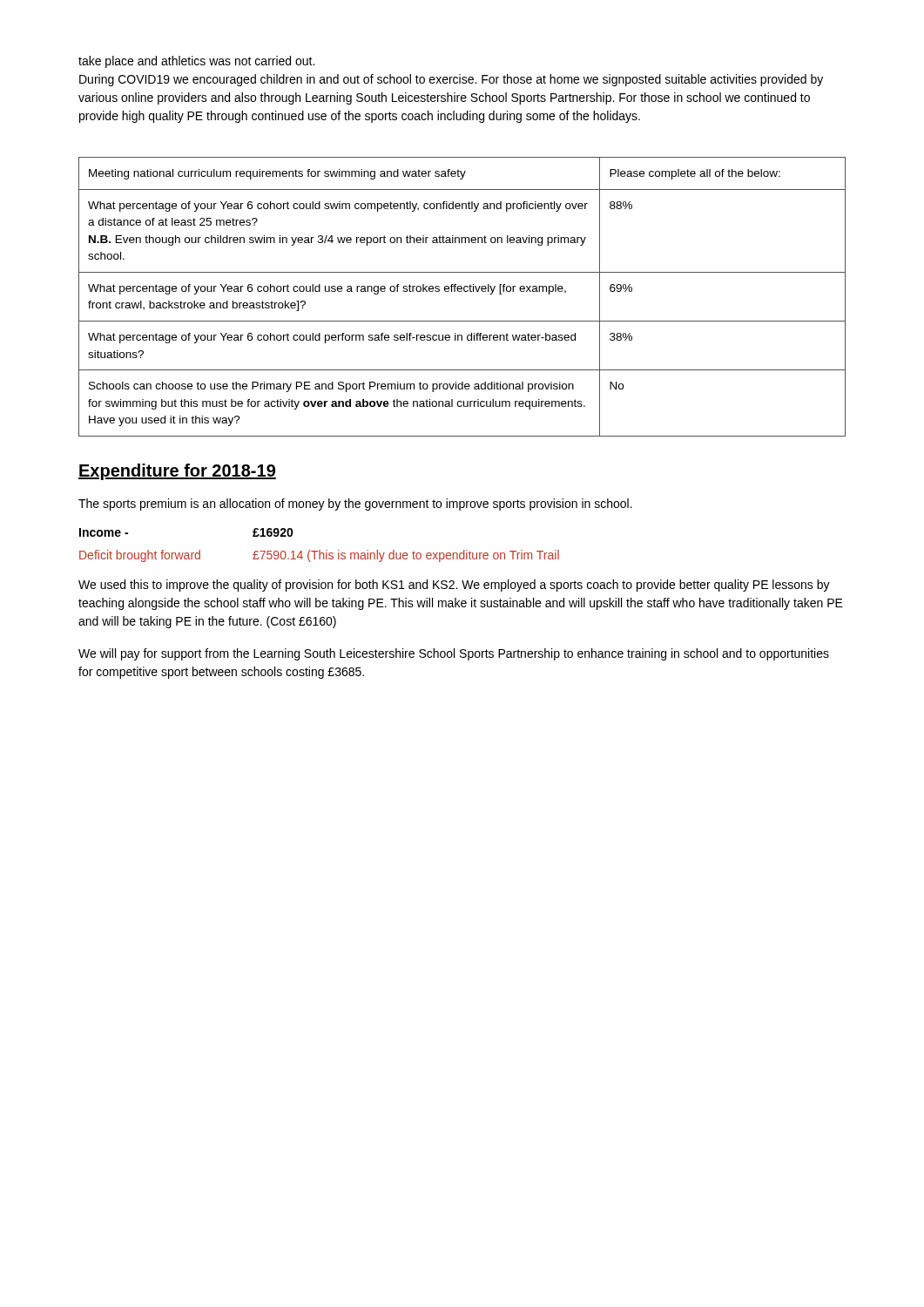Locate the text block containing "We will pay for support from"

coord(454,662)
